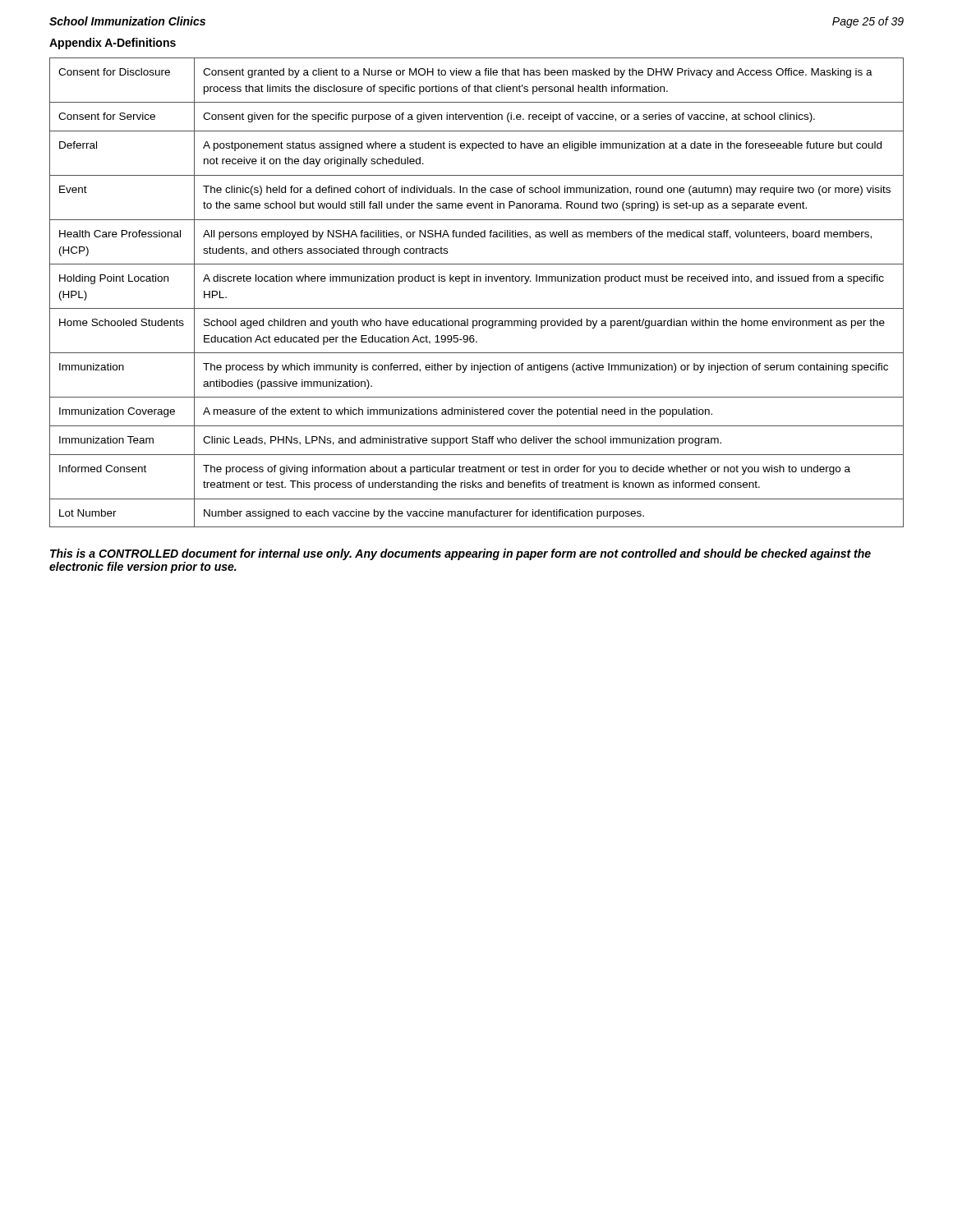Find the table that mentions "Immunization Team"
953x1232 pixels.
click(476, 297)
